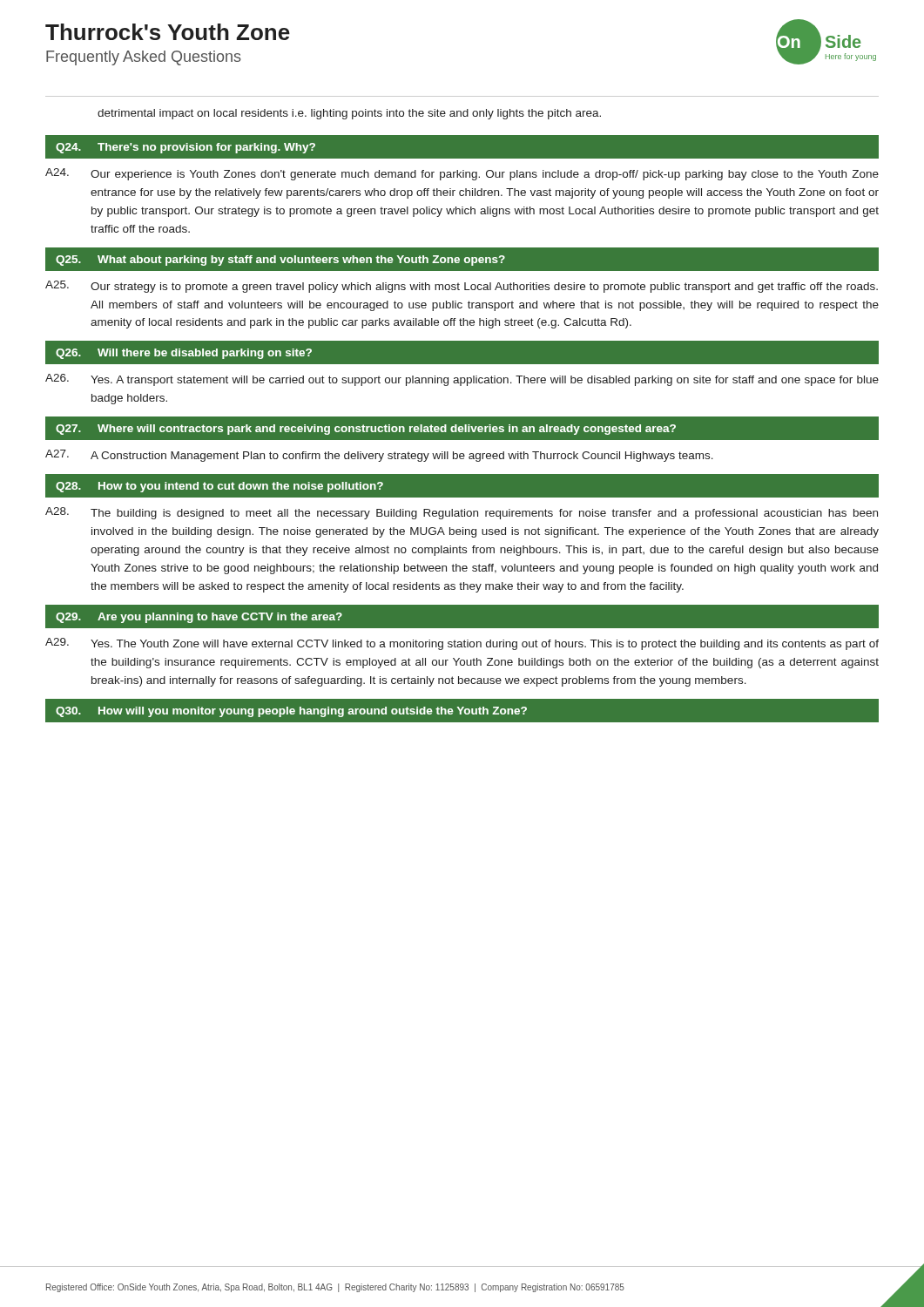Image resolution: width=924 pixels, height=1307 pixels.
Task: Select the text block that says "A29. Yes. The Youth Zone"
Action: [x=462, y=662]
